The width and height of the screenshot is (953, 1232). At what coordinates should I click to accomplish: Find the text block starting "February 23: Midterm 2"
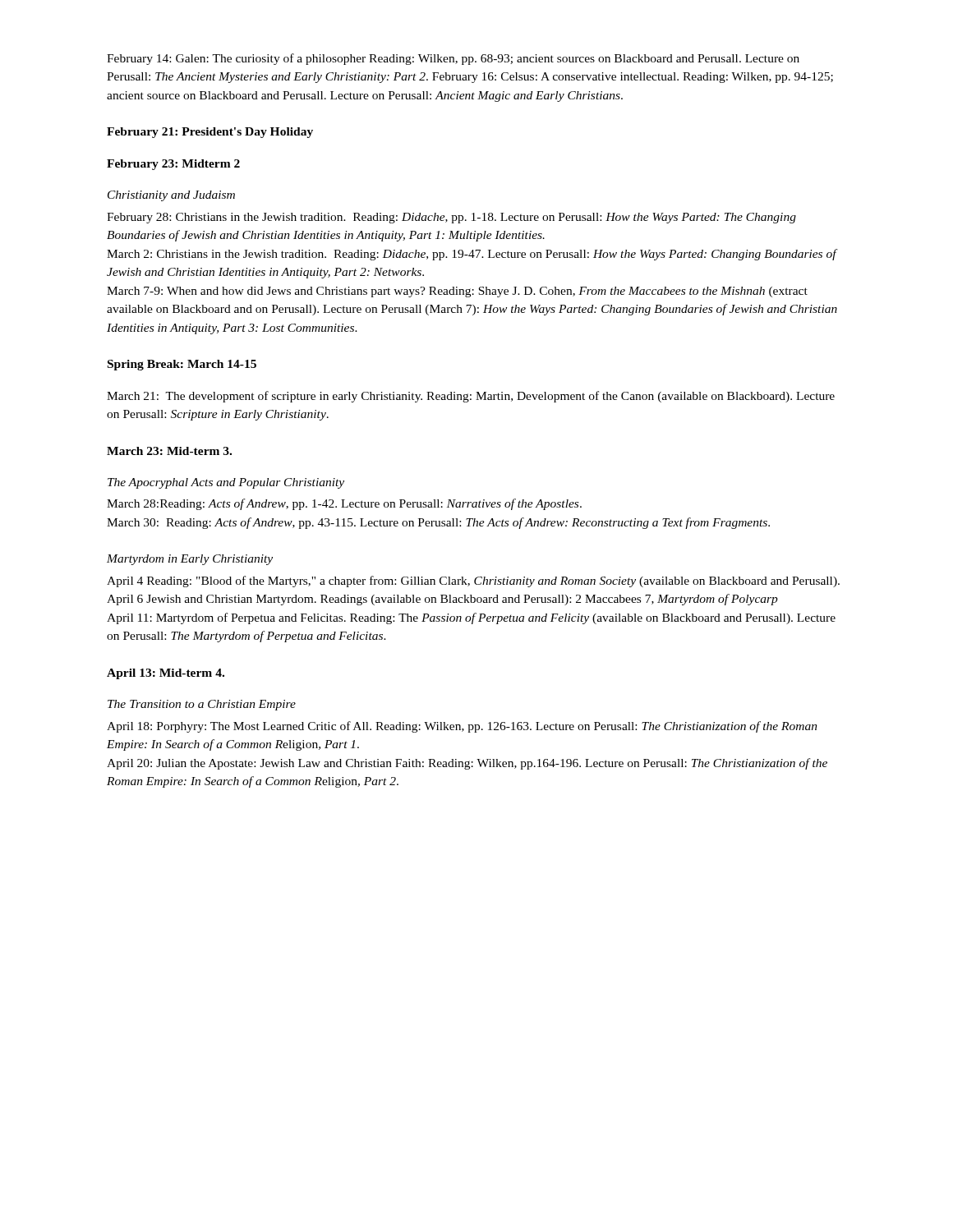[x=173, y=163]
